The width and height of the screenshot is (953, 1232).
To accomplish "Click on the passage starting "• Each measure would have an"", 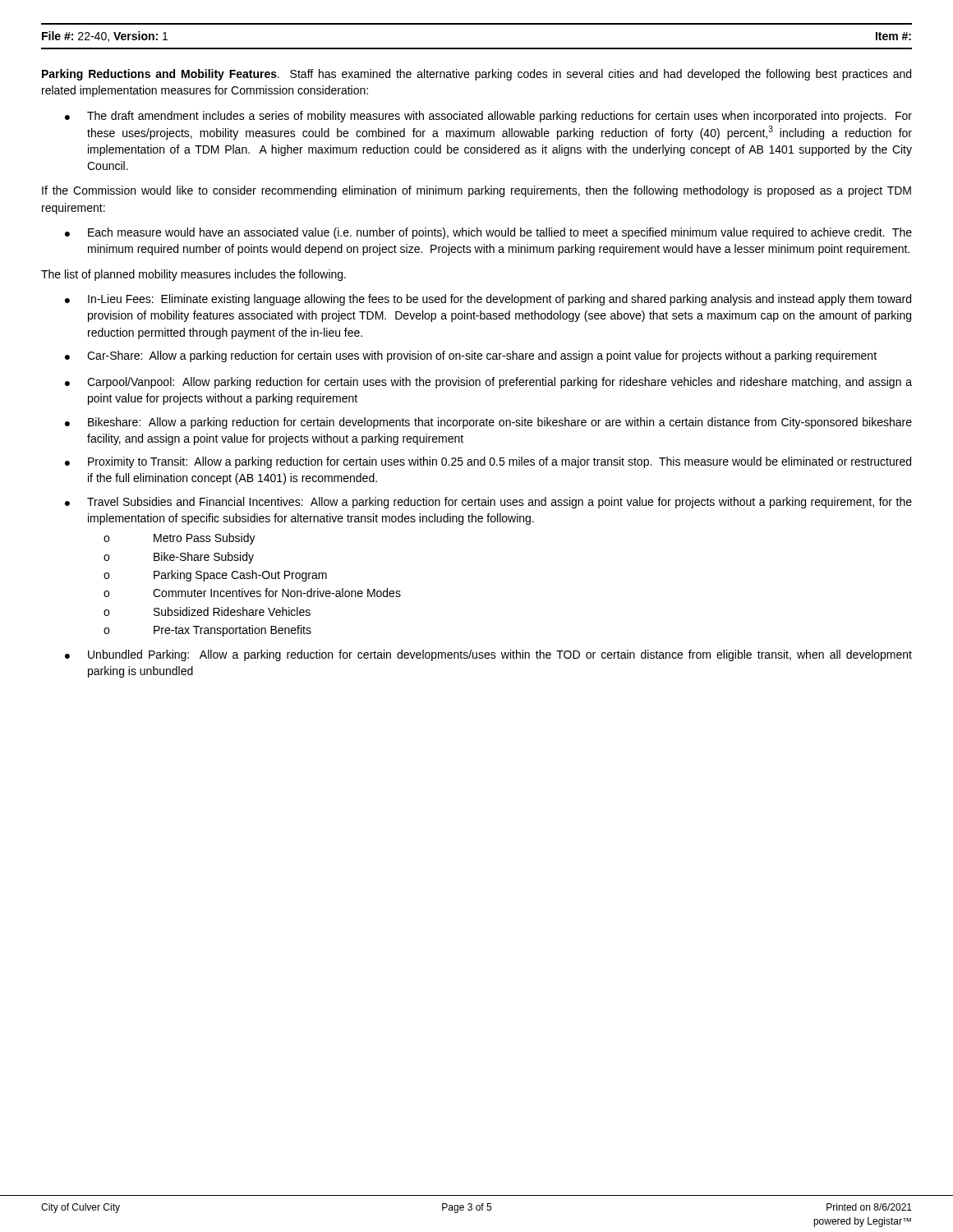I will 488,241.
